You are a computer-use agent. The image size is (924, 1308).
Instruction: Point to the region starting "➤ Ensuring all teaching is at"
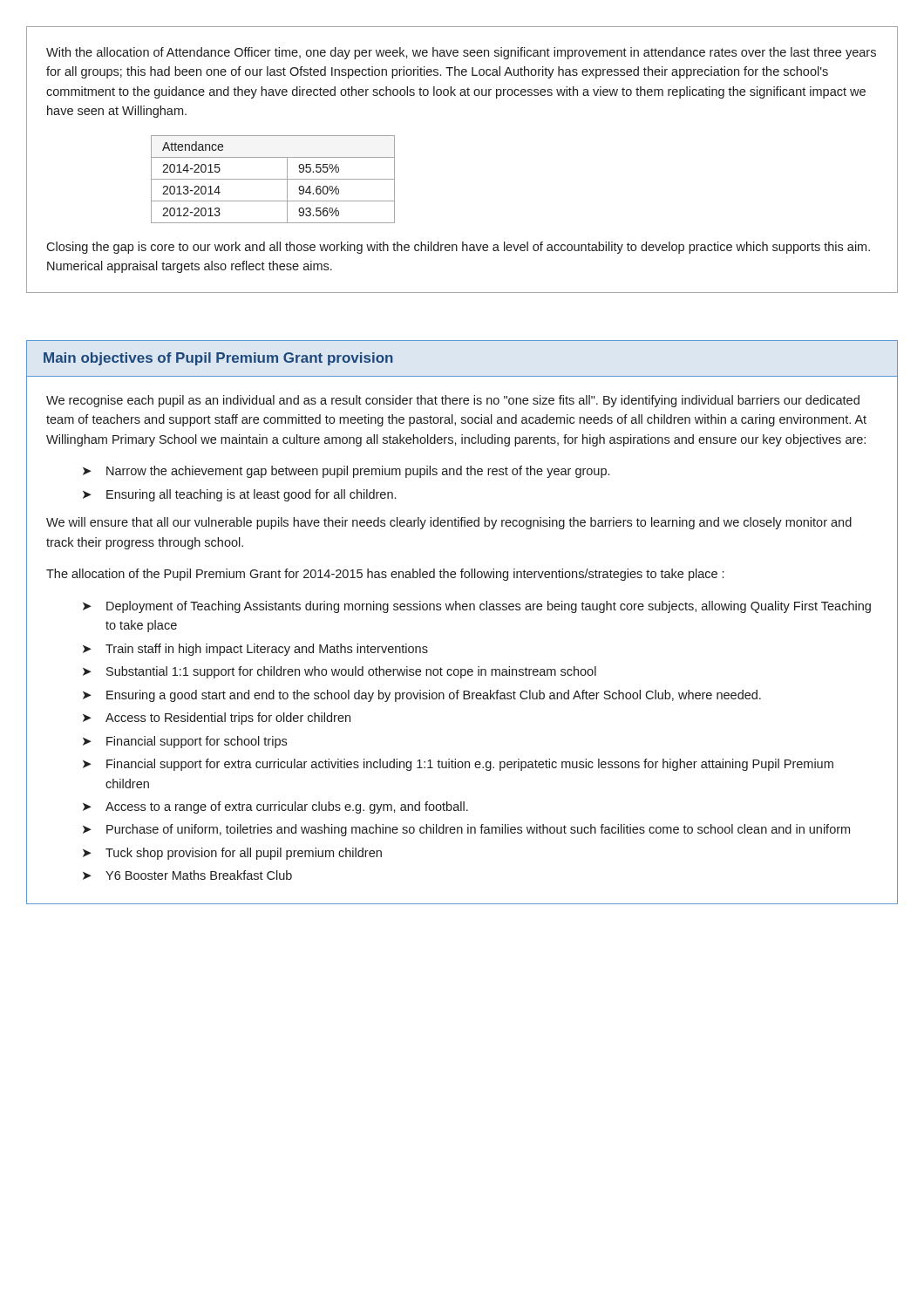[x=239, y=495]
